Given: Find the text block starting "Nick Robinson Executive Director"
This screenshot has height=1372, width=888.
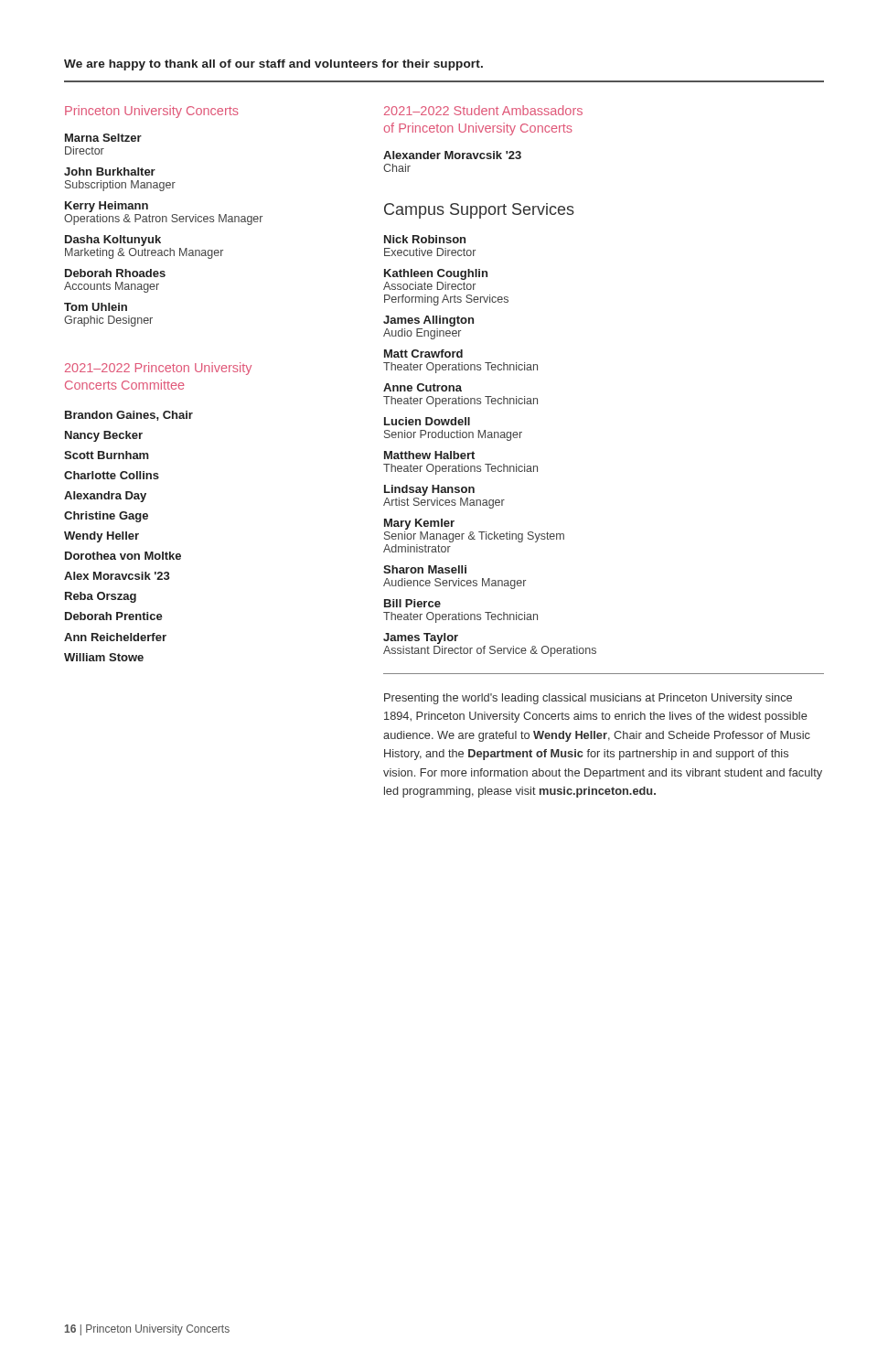Looking at the screenshot, I should pyautogui.click(x=425, y=239).
